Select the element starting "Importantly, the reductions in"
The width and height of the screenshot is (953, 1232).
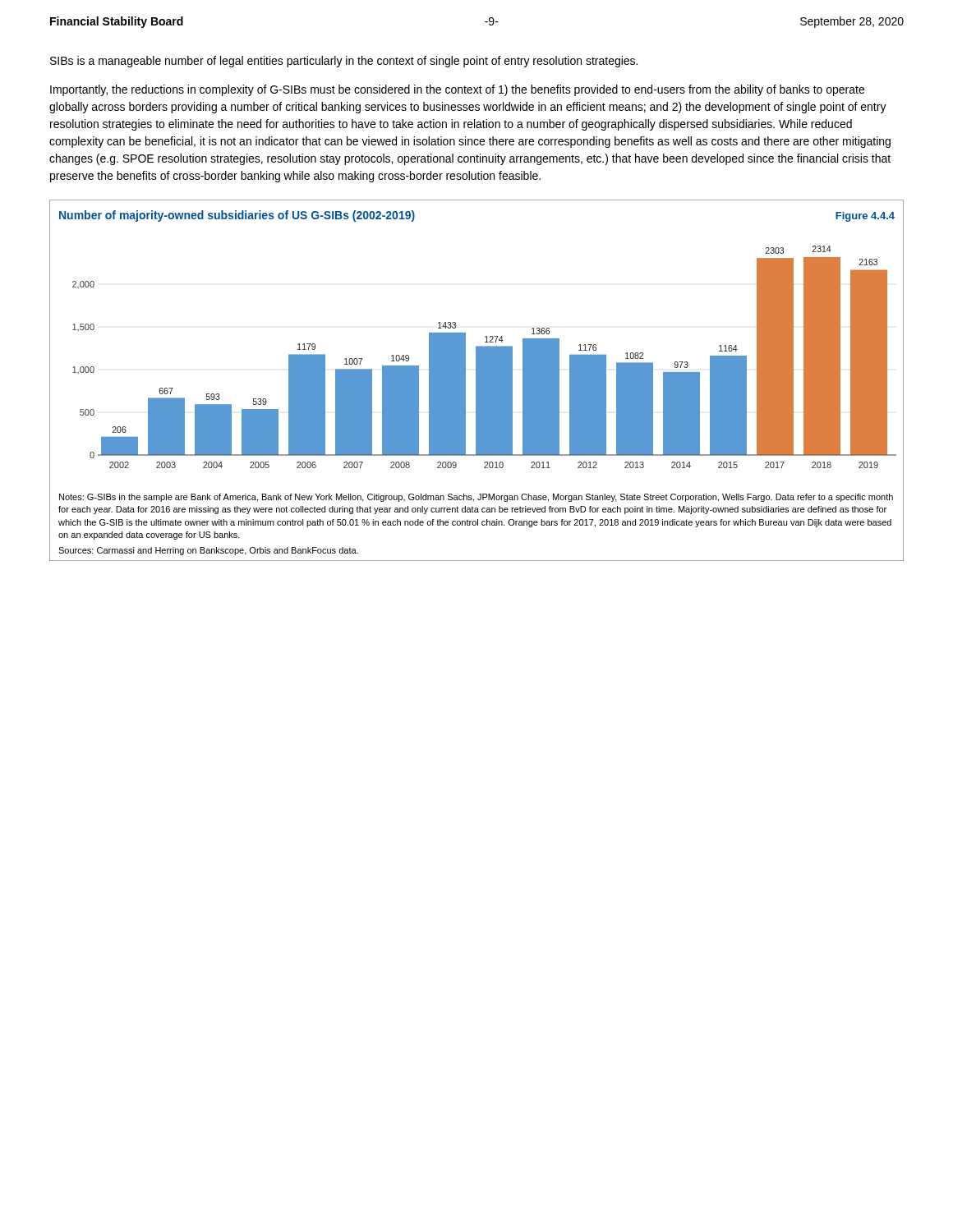(x=470, y=133)
